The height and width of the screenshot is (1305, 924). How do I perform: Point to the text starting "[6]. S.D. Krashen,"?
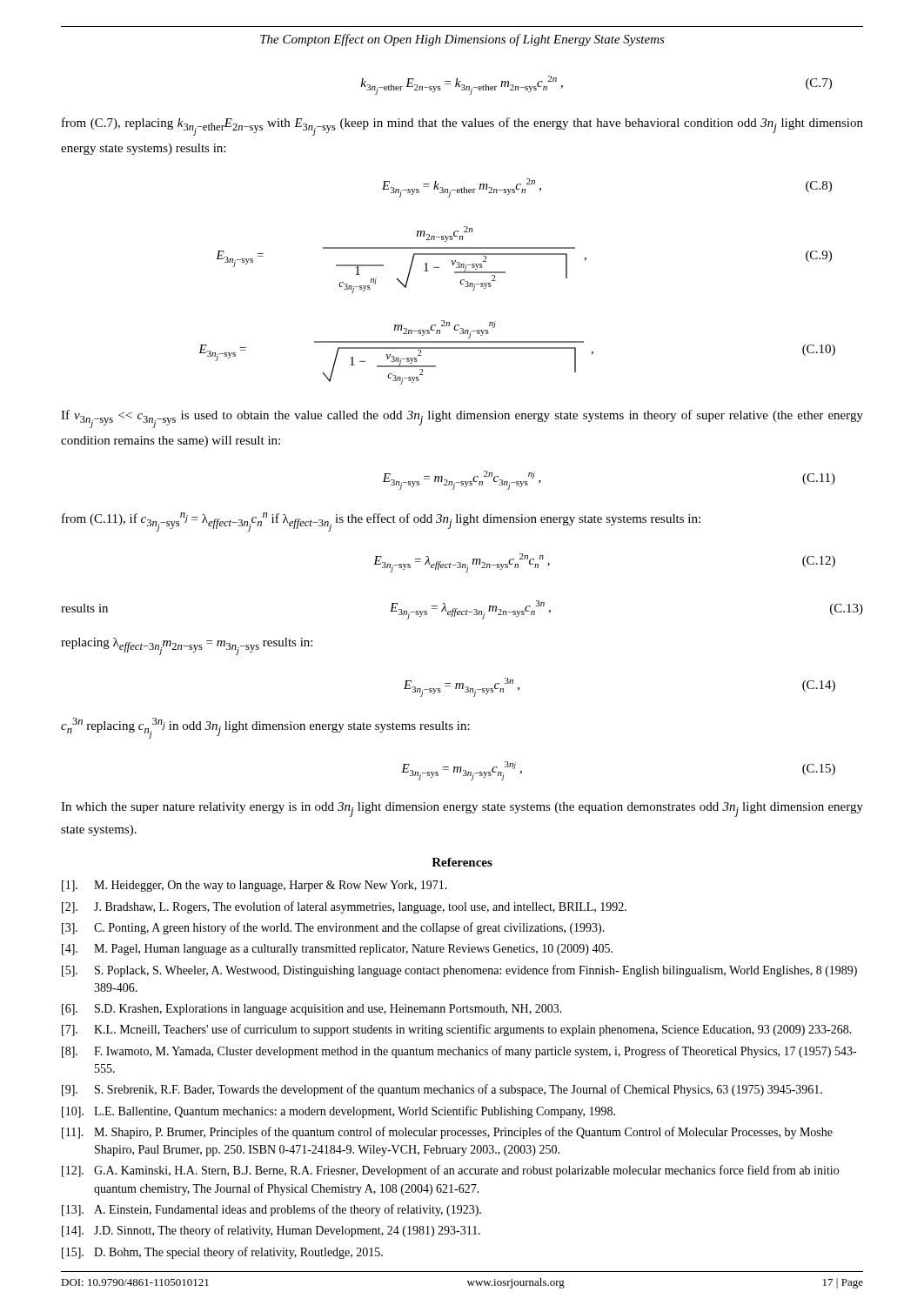[x=462, y=1009]
